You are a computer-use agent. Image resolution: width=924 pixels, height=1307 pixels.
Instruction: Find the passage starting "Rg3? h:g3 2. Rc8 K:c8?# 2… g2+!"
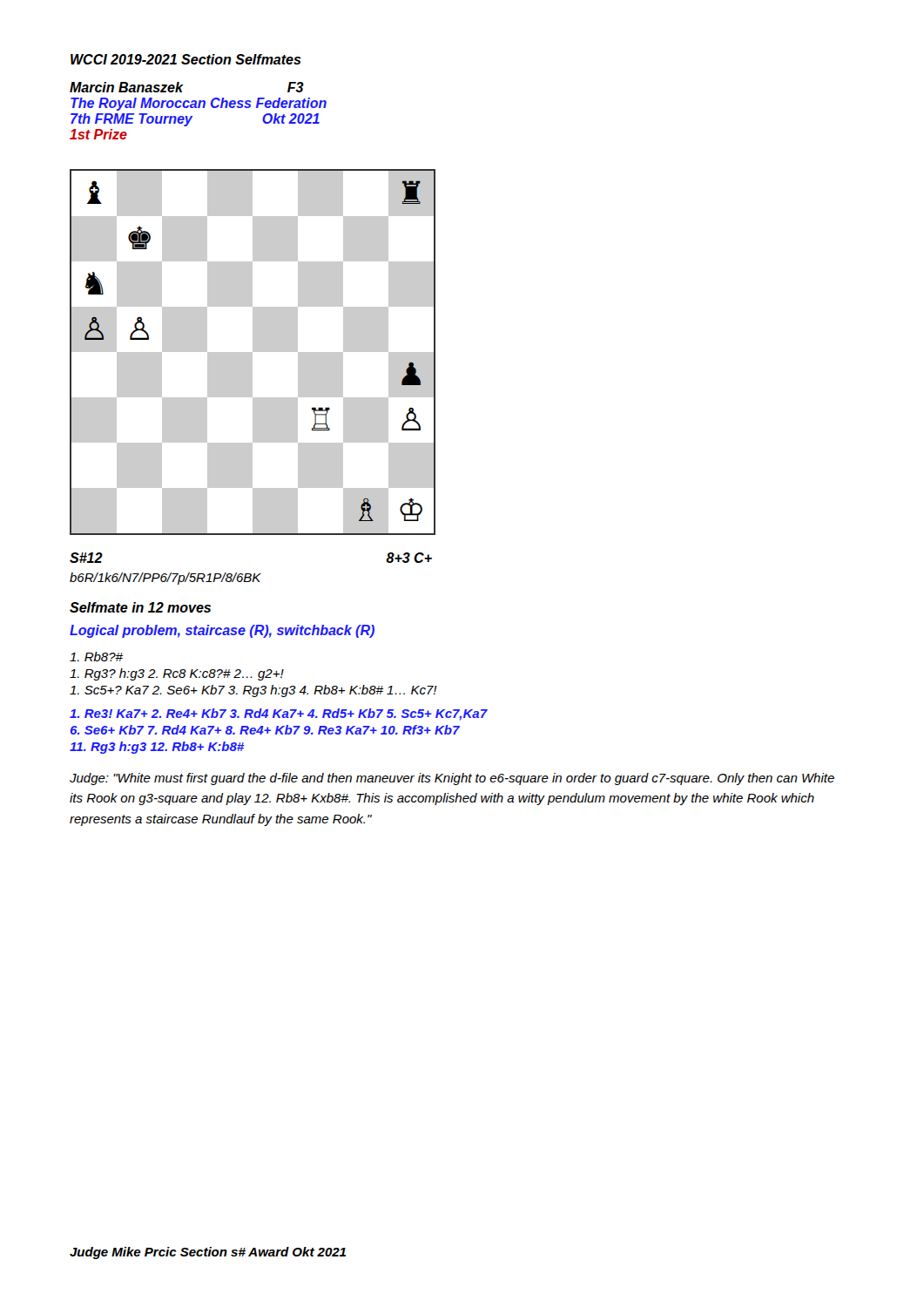[177, 673]
